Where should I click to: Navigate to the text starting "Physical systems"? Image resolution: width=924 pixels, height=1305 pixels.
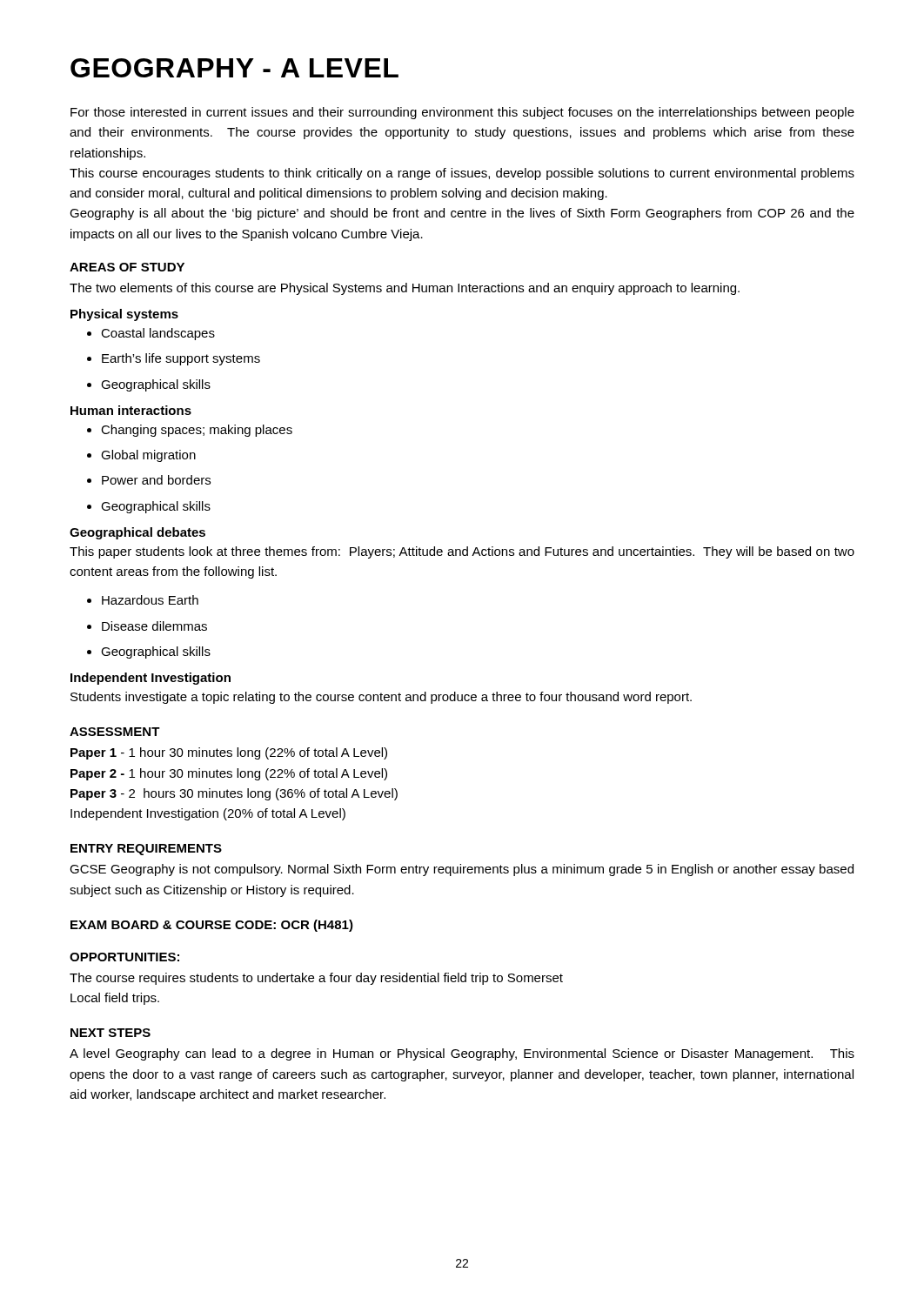124,314
